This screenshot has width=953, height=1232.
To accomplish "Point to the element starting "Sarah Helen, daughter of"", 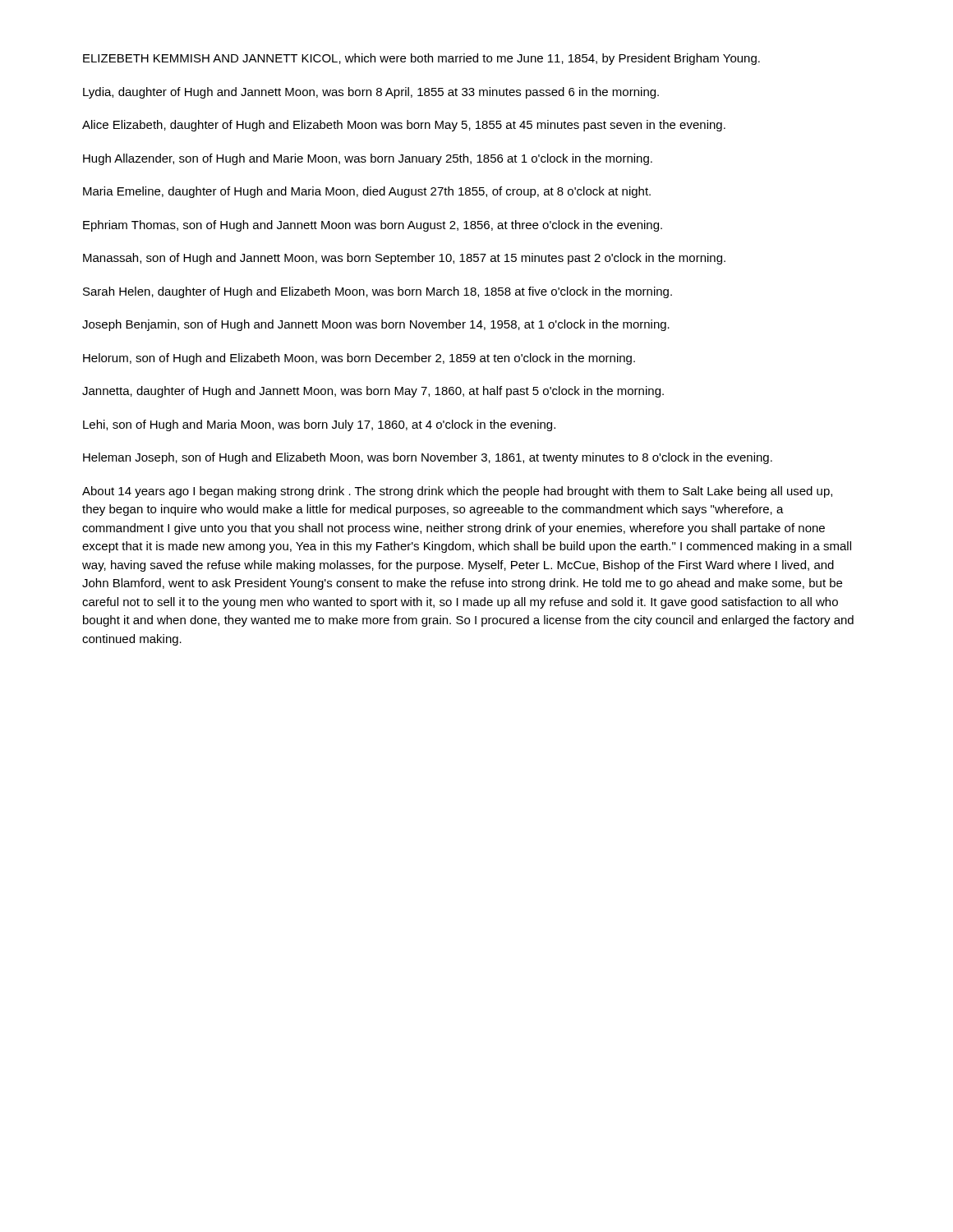I will click(378, 291).
